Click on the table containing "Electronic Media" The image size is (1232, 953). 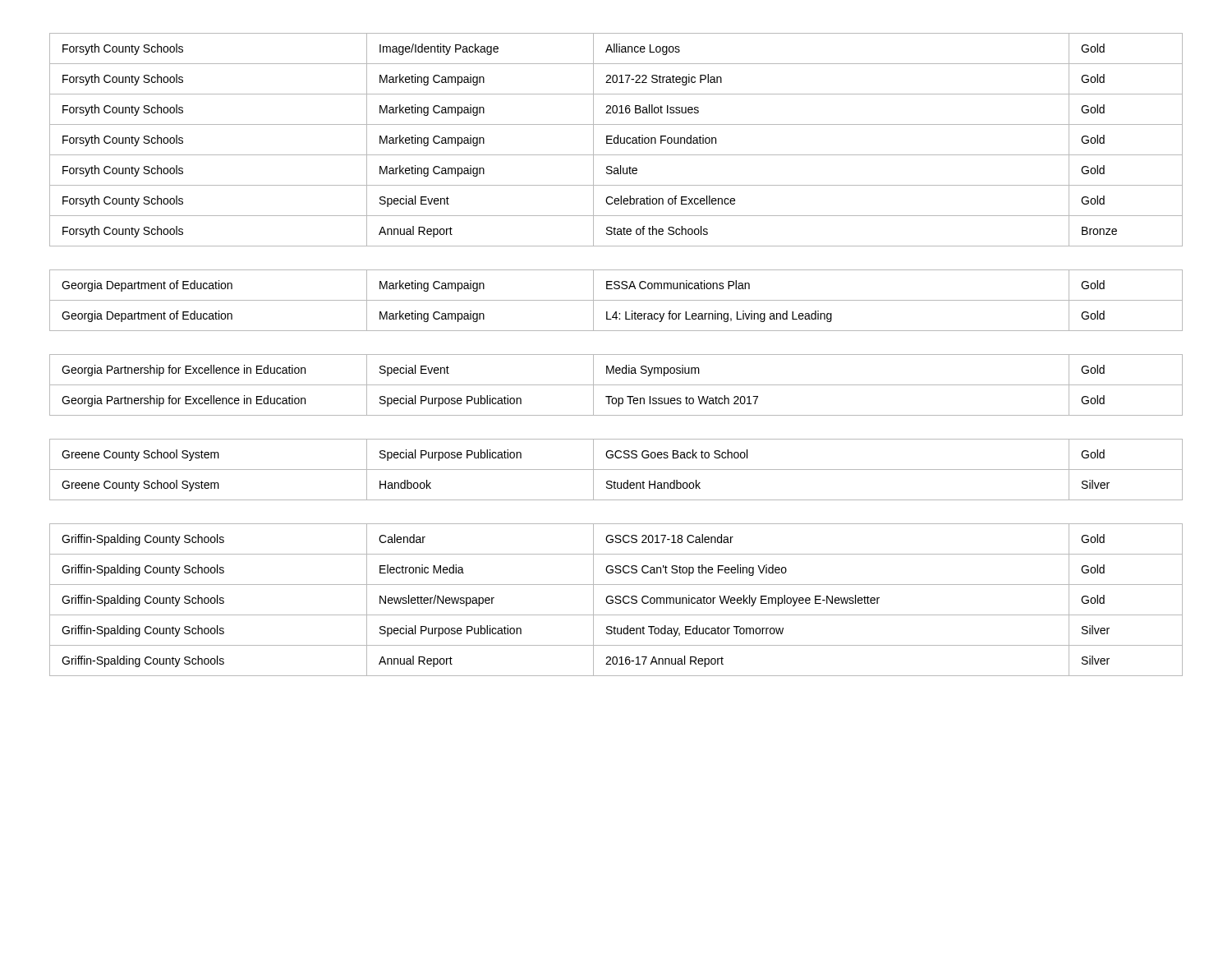coord(616,600)
